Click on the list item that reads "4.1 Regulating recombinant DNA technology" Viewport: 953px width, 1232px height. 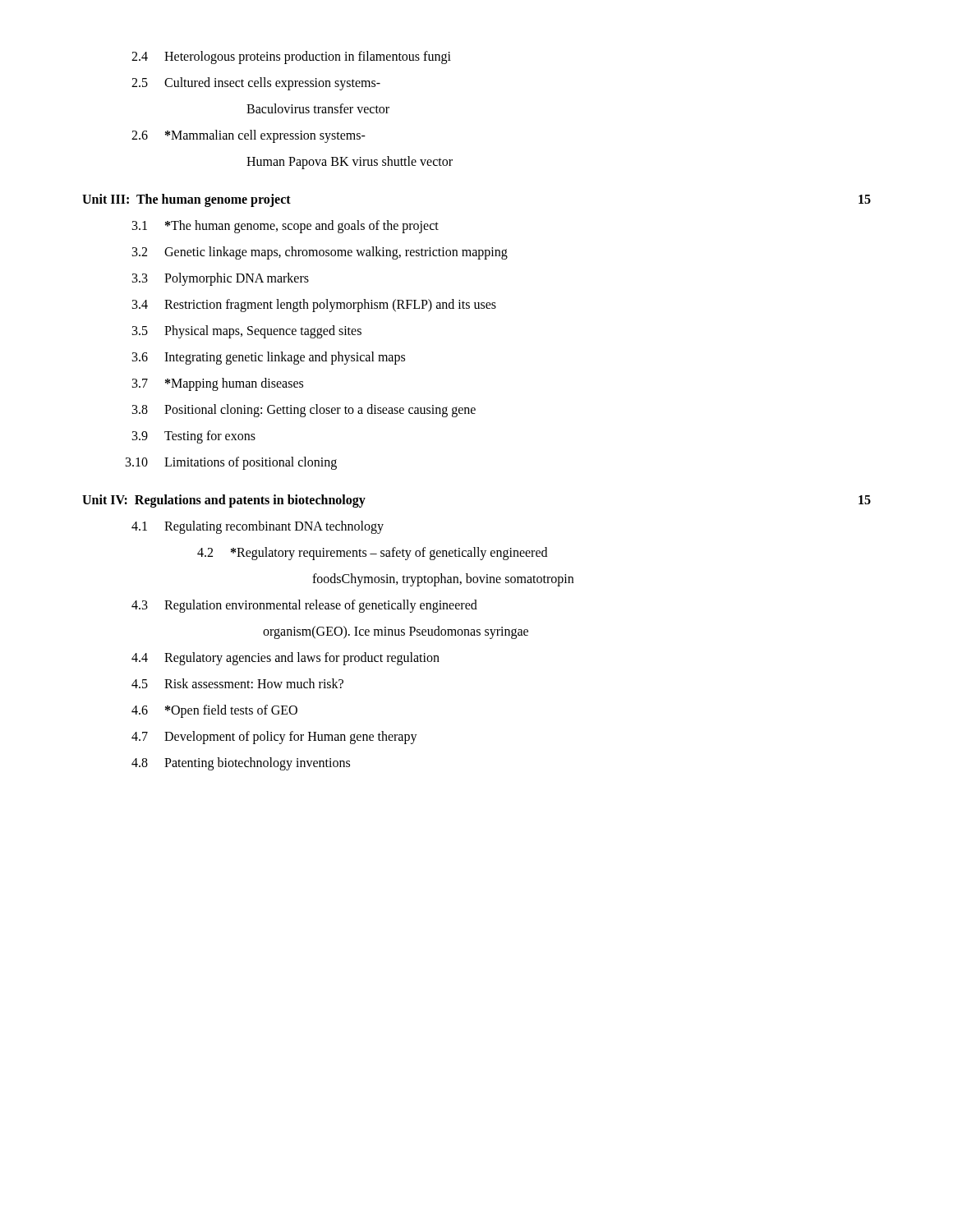pos(258,527)
